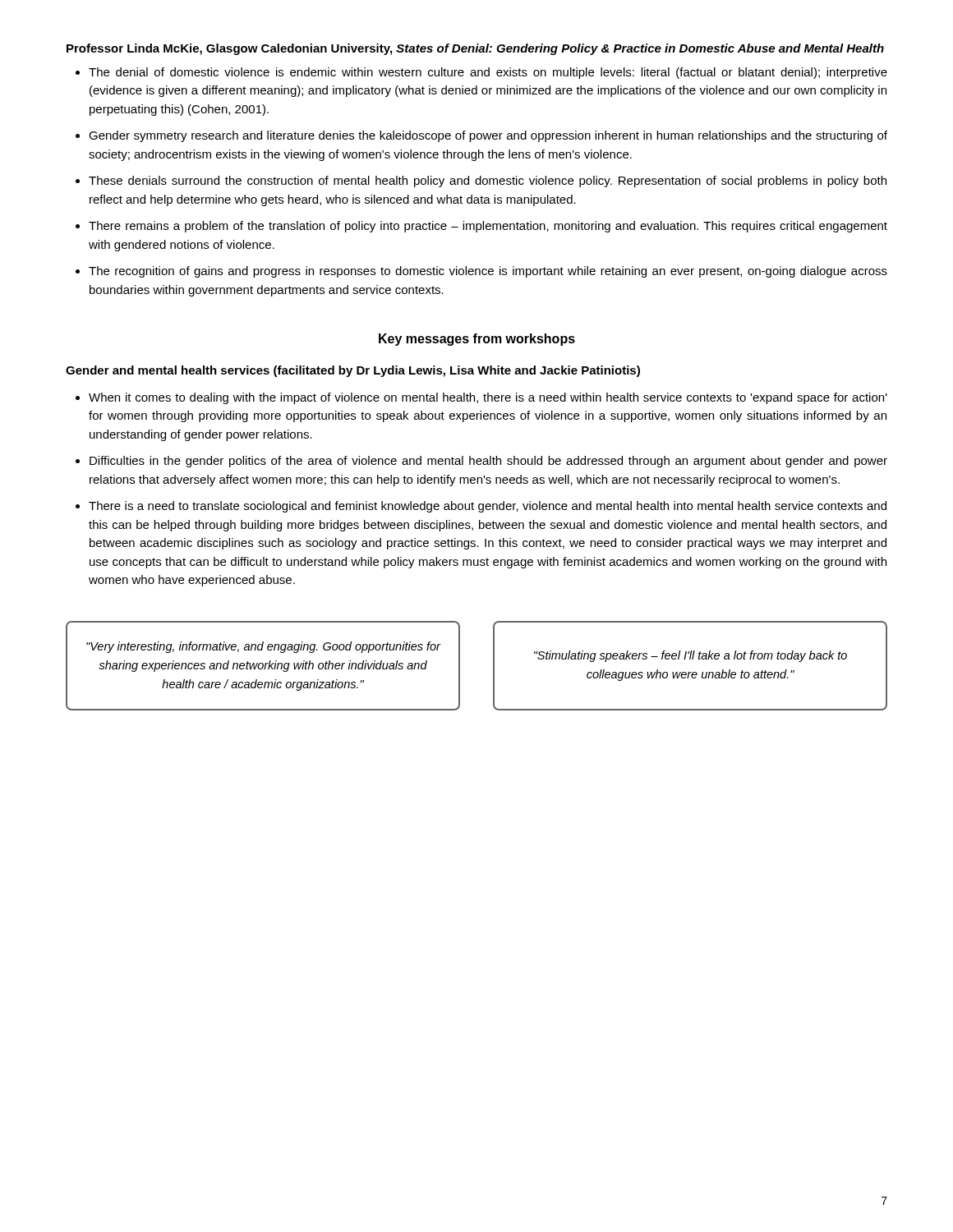953x1232 pixels.
Task: Point to the passage starting "When it comes to"
Action: (476, 416)
